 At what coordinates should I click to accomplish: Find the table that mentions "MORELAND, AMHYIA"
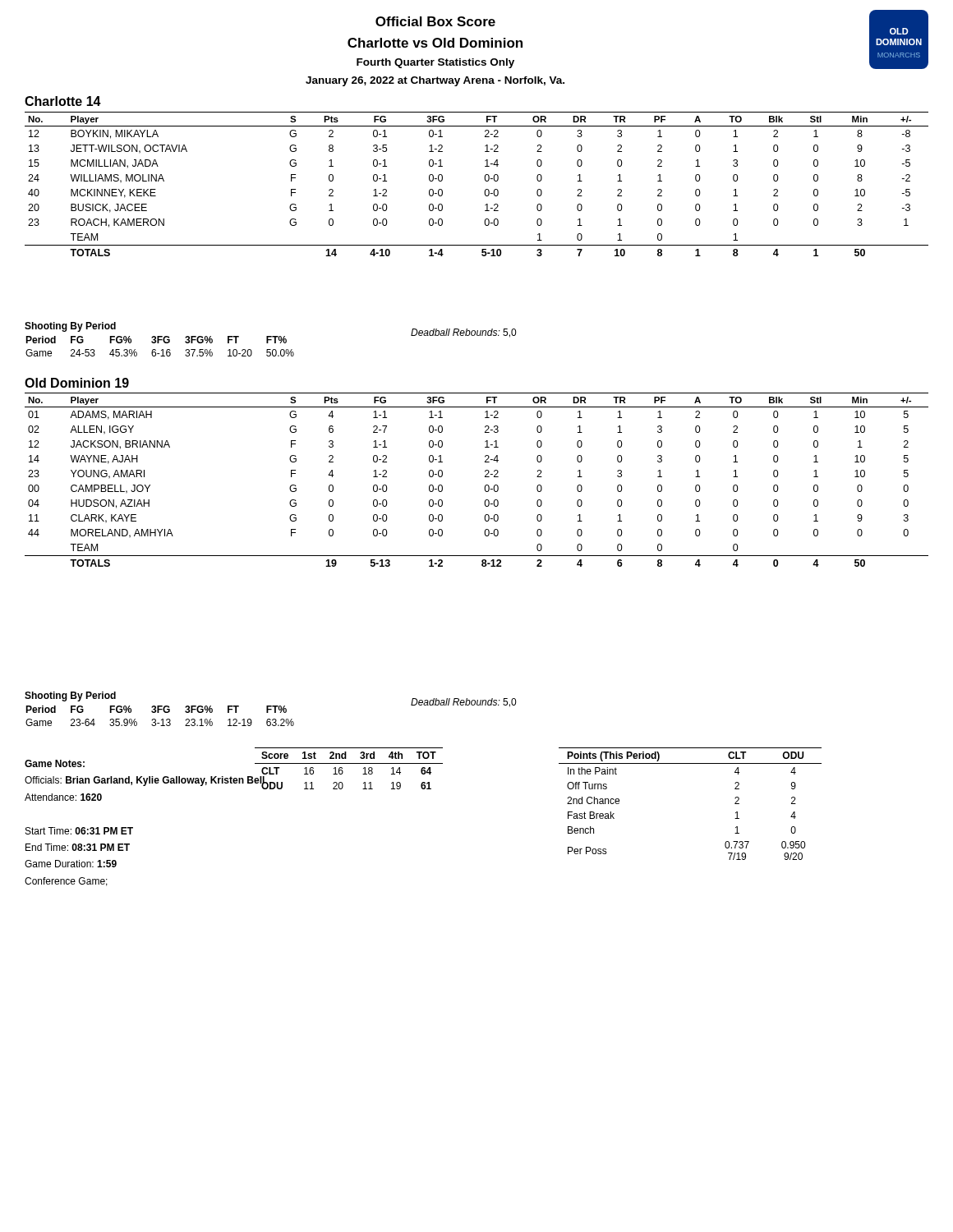[476, 482]
